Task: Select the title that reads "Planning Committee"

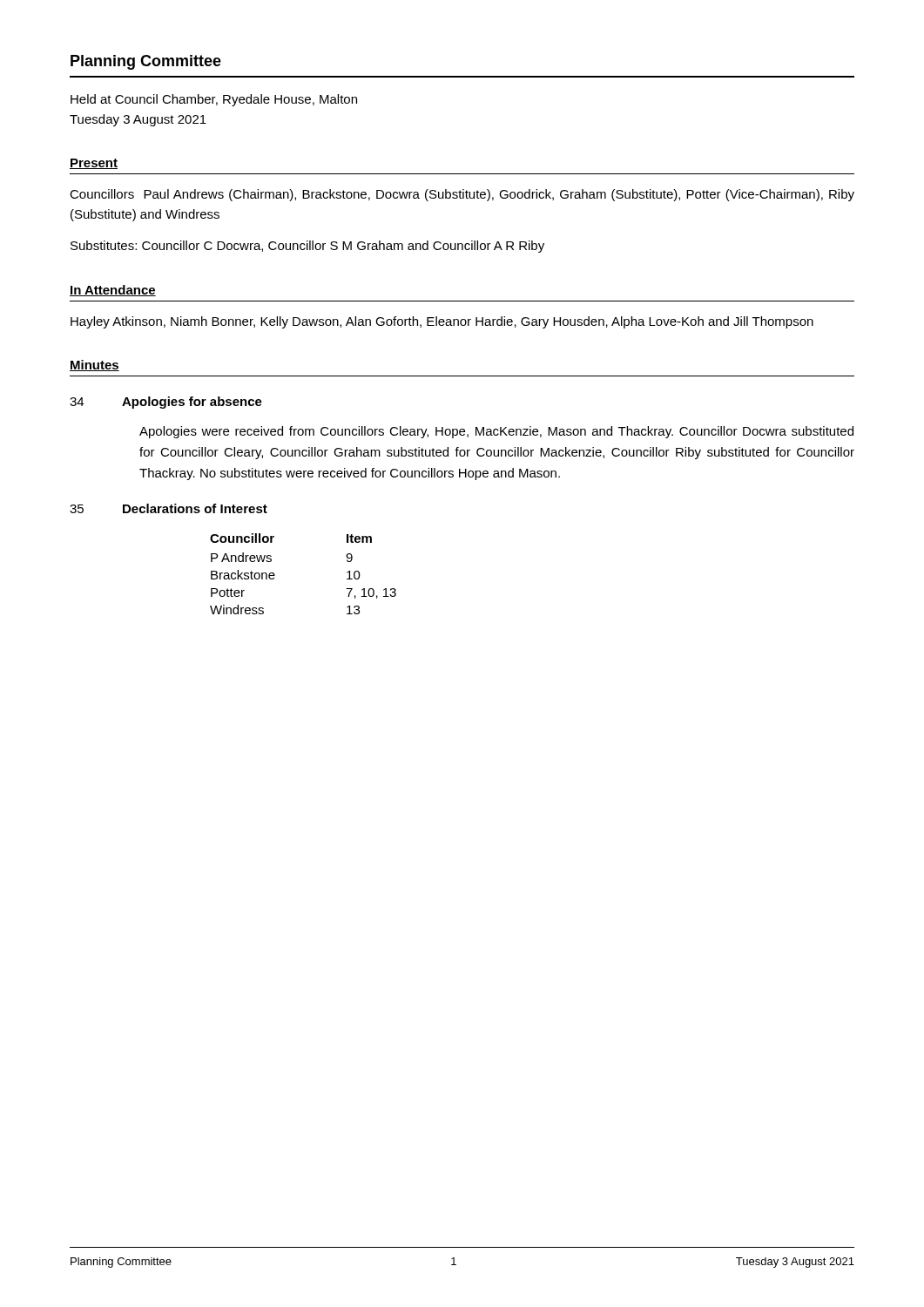Action: coord(145,61)
